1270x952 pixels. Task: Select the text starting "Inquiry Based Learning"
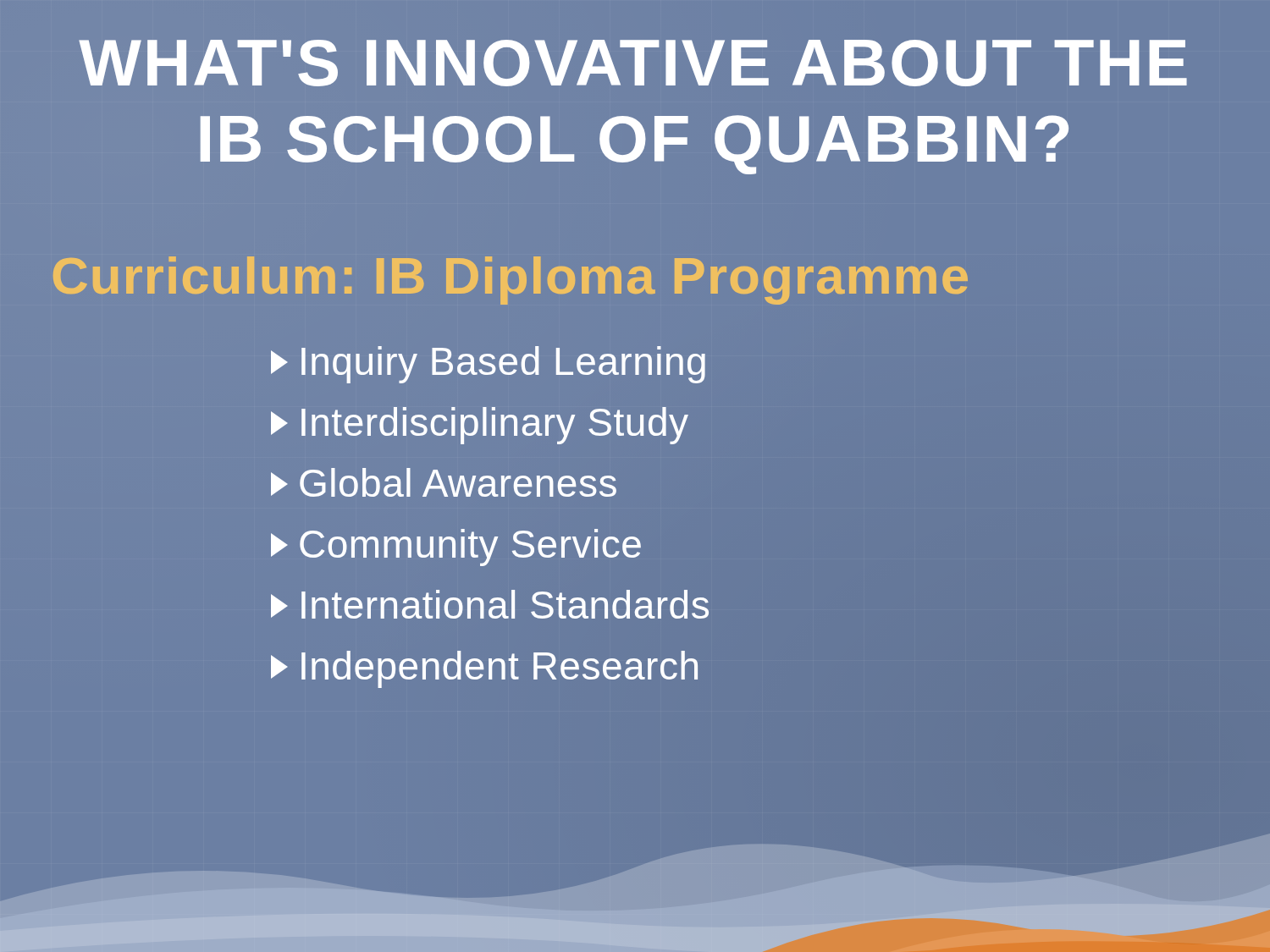click(x=489, y=361)
